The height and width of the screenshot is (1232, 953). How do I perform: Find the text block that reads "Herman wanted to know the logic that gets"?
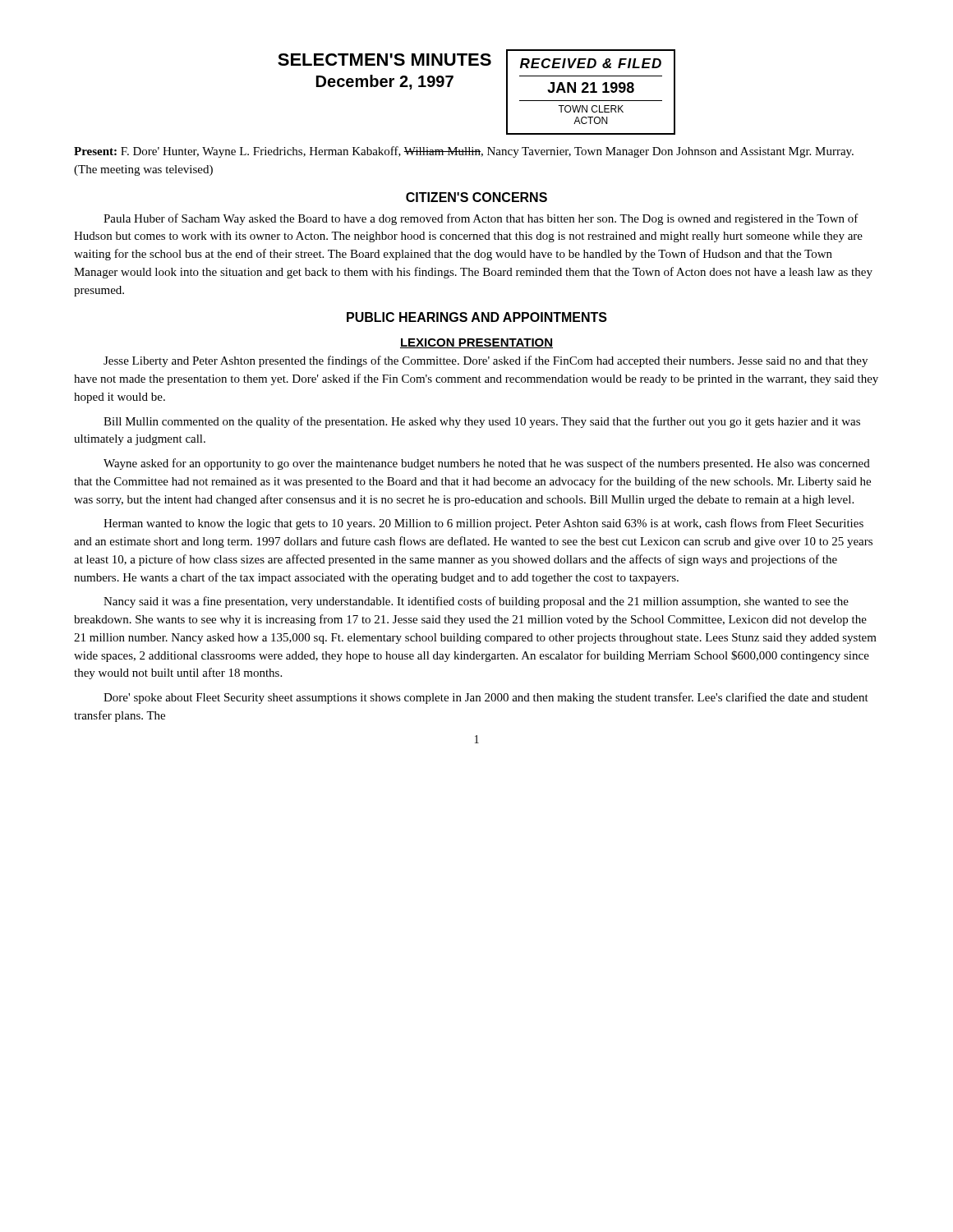[x=473, y=550]
